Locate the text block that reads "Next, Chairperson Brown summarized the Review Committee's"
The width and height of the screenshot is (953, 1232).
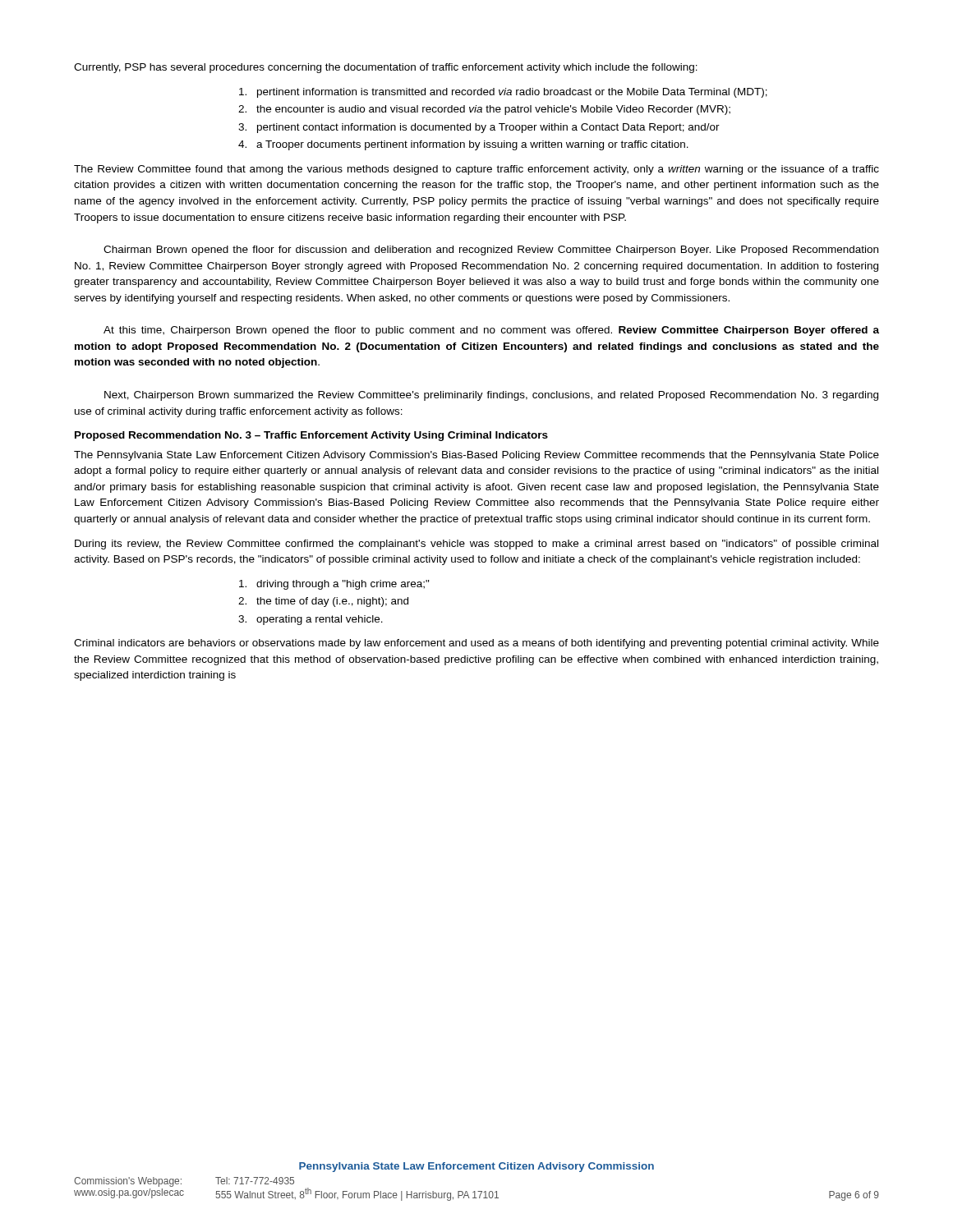476,403
